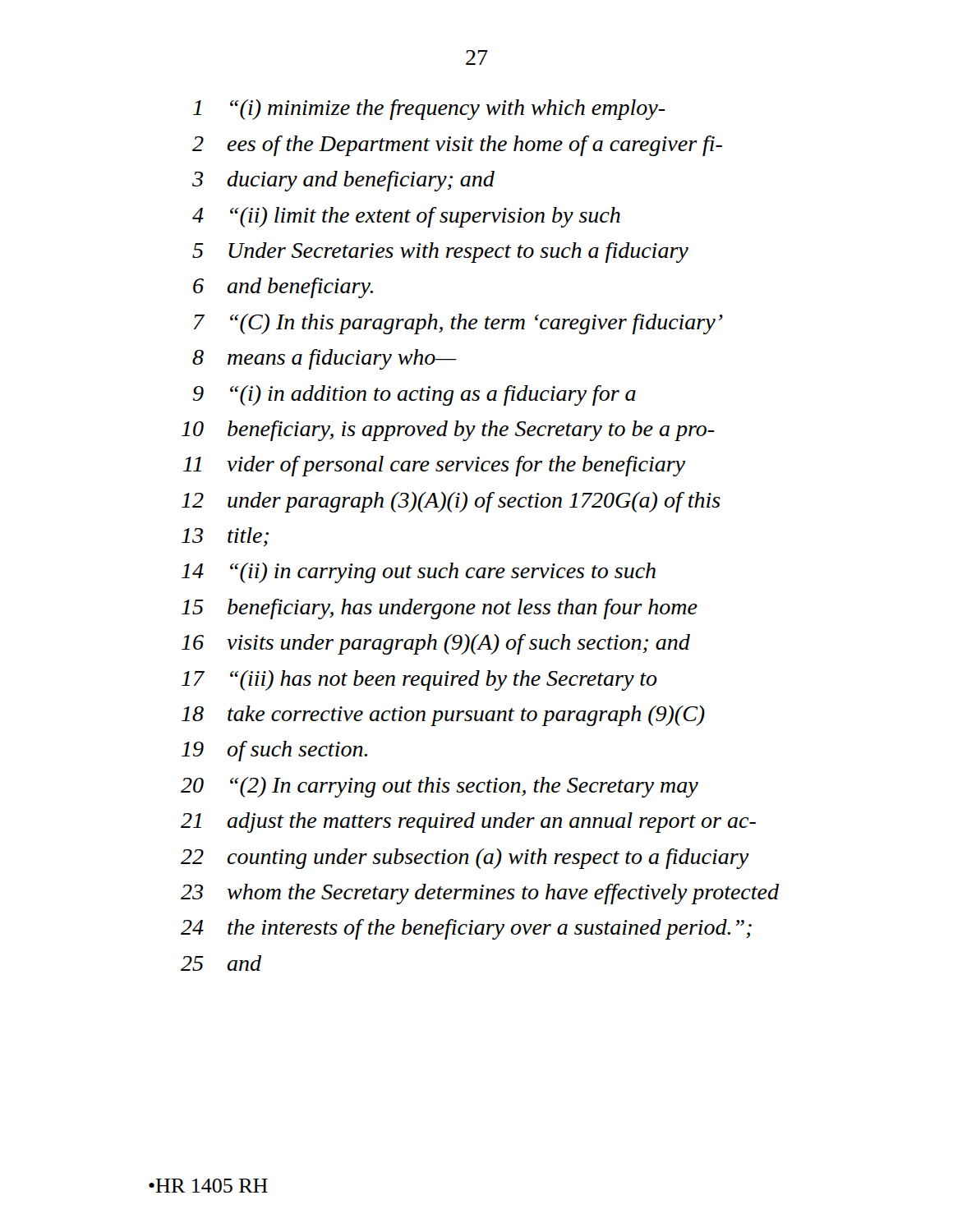Image resolution: width=953 pixels, height=1232 pixels.
Task: Find the text starting "21 adjust the matters"
Action: pos(452,820)
